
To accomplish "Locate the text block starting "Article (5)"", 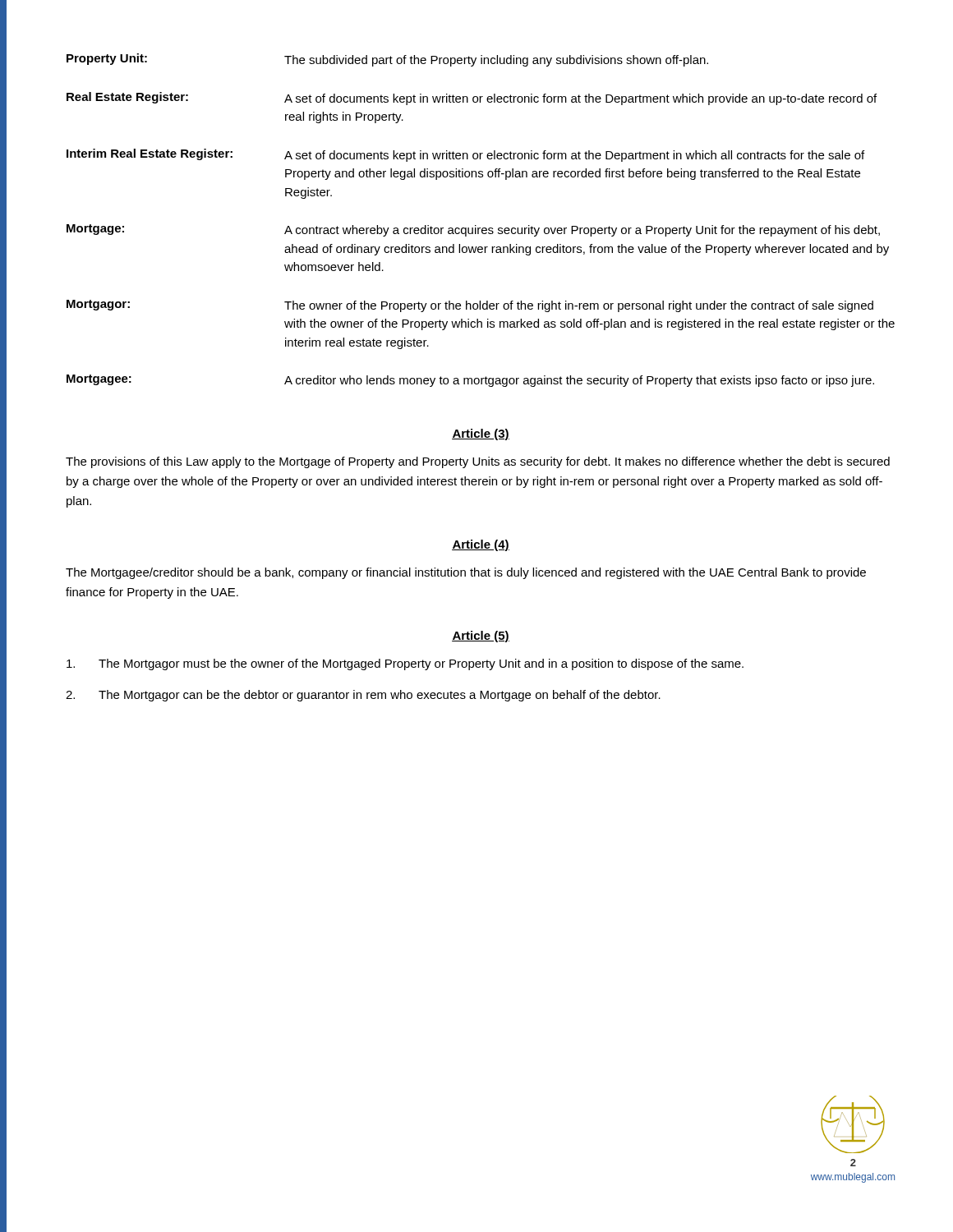I will point(481,635).
